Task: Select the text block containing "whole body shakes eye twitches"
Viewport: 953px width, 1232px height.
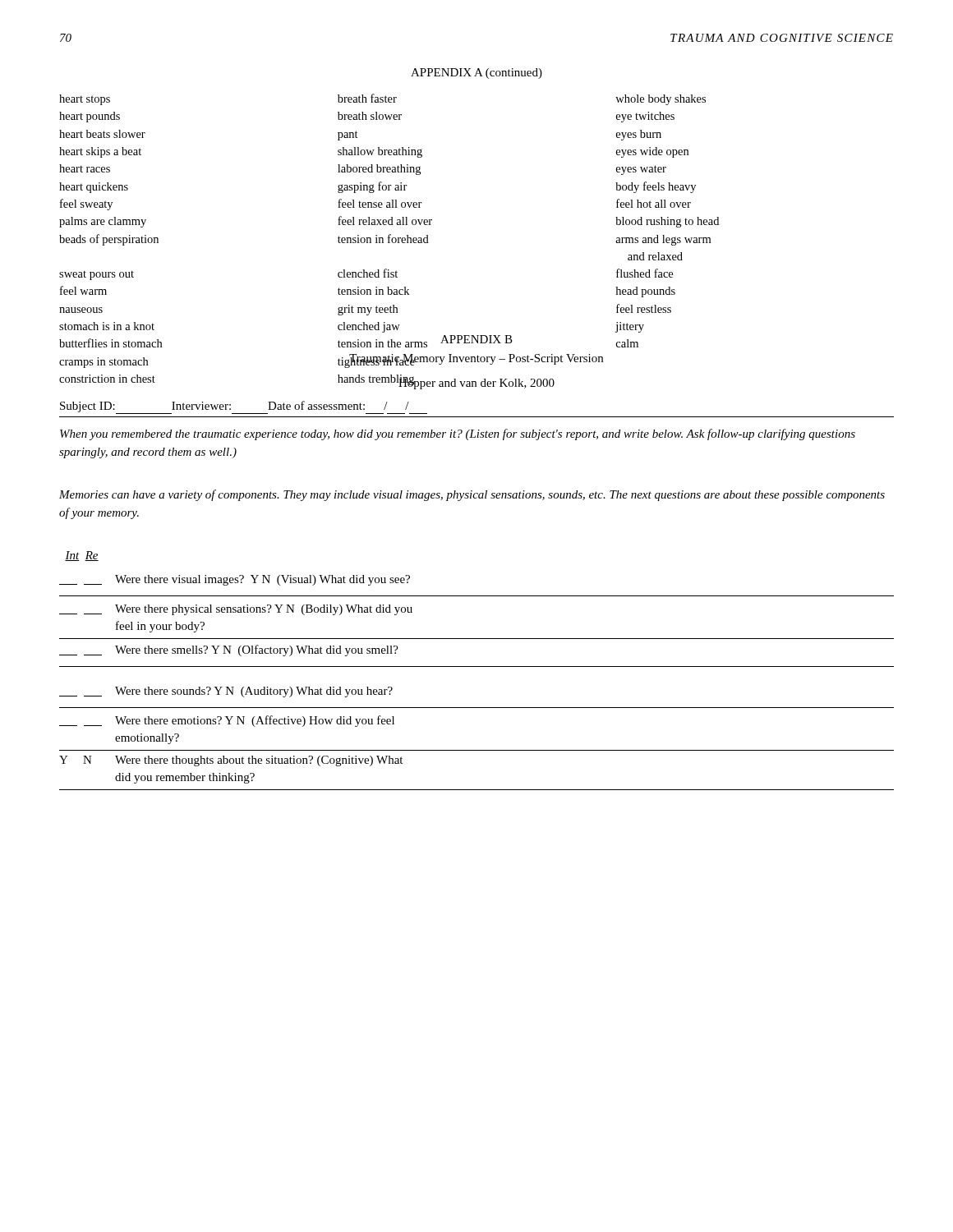Action: click(667, 221)
